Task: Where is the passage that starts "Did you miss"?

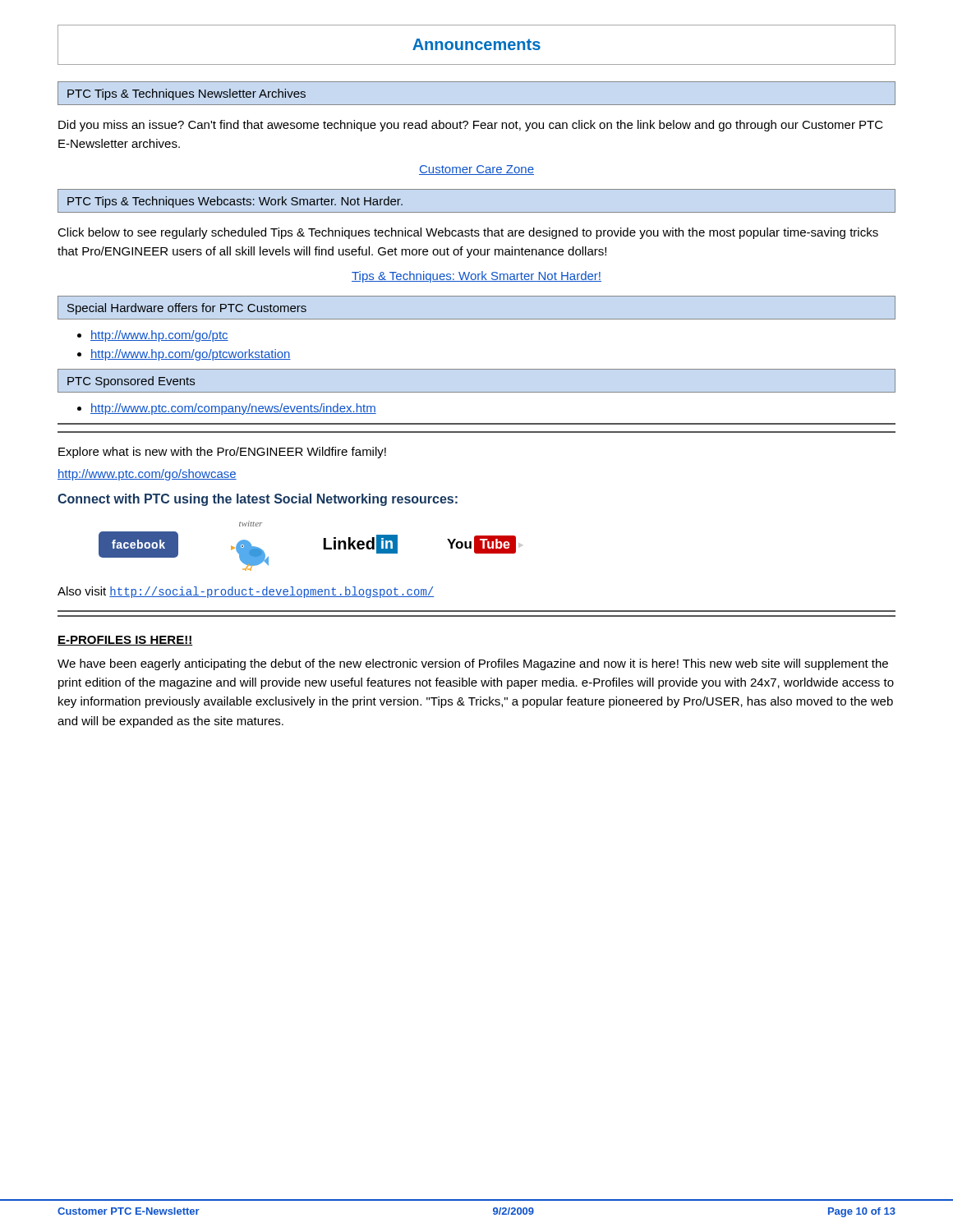Action: [470, 134]
